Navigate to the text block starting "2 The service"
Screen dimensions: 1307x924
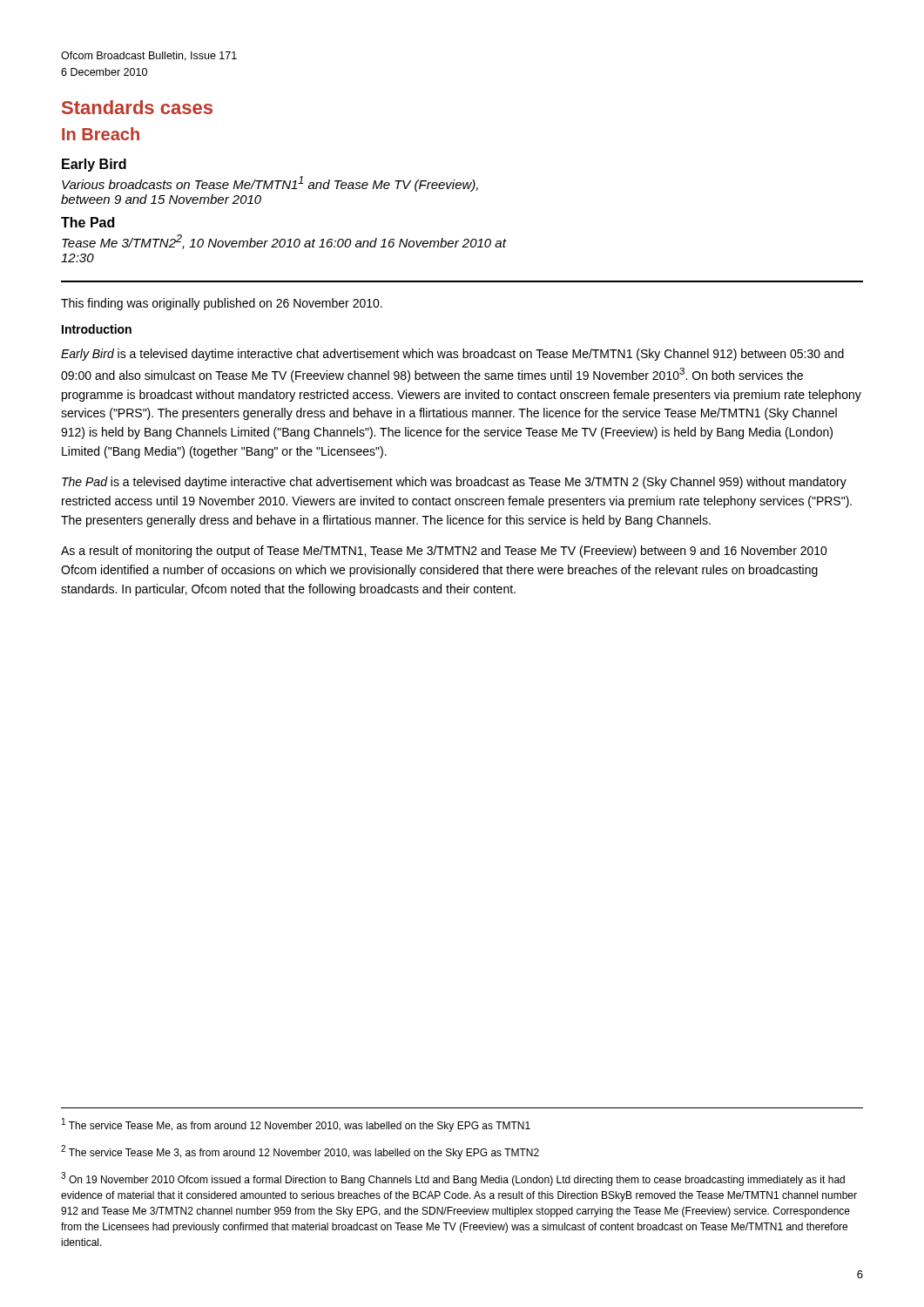300,1151
